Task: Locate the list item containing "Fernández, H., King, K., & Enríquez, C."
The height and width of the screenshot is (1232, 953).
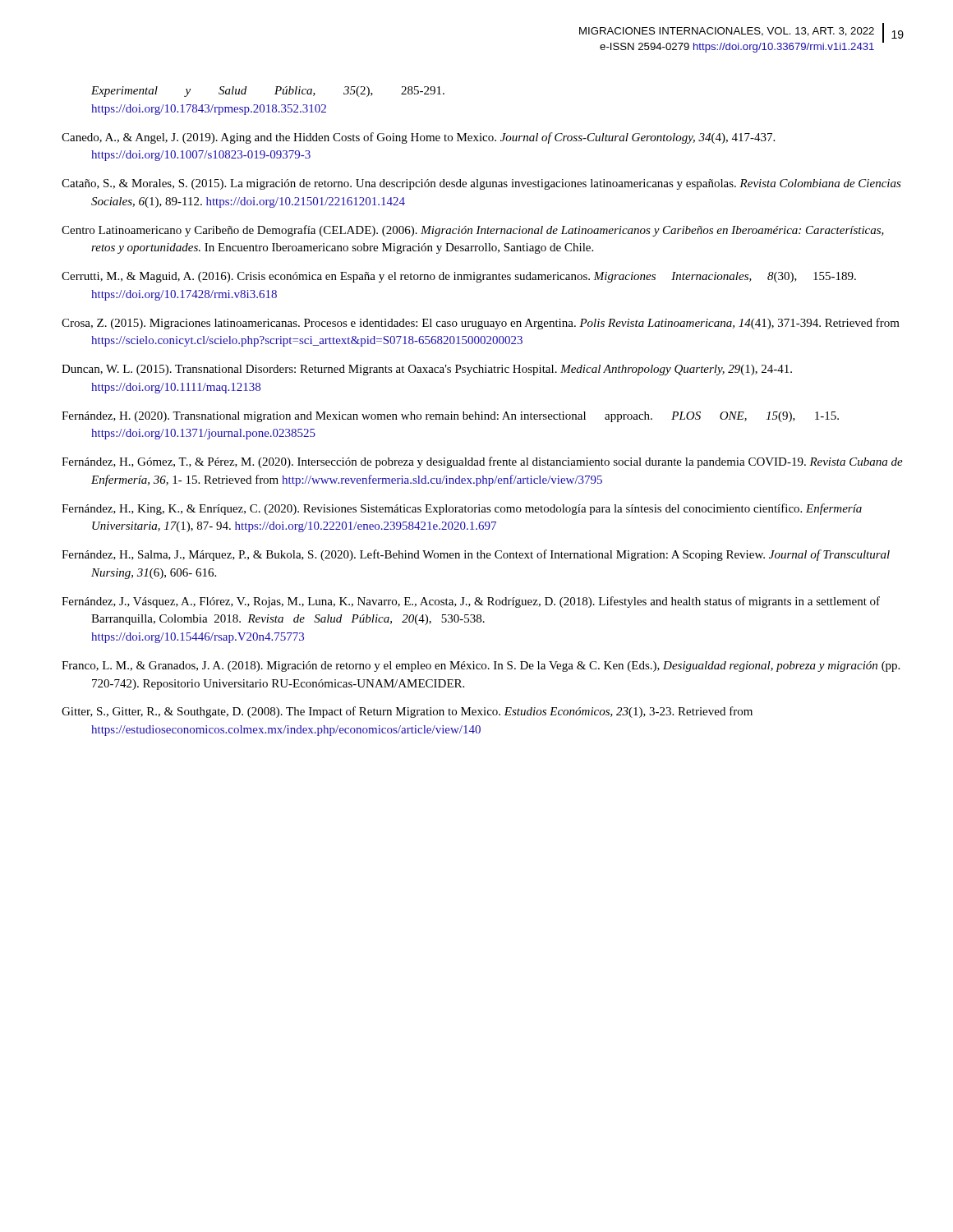Action: click(x=462, y=517)
